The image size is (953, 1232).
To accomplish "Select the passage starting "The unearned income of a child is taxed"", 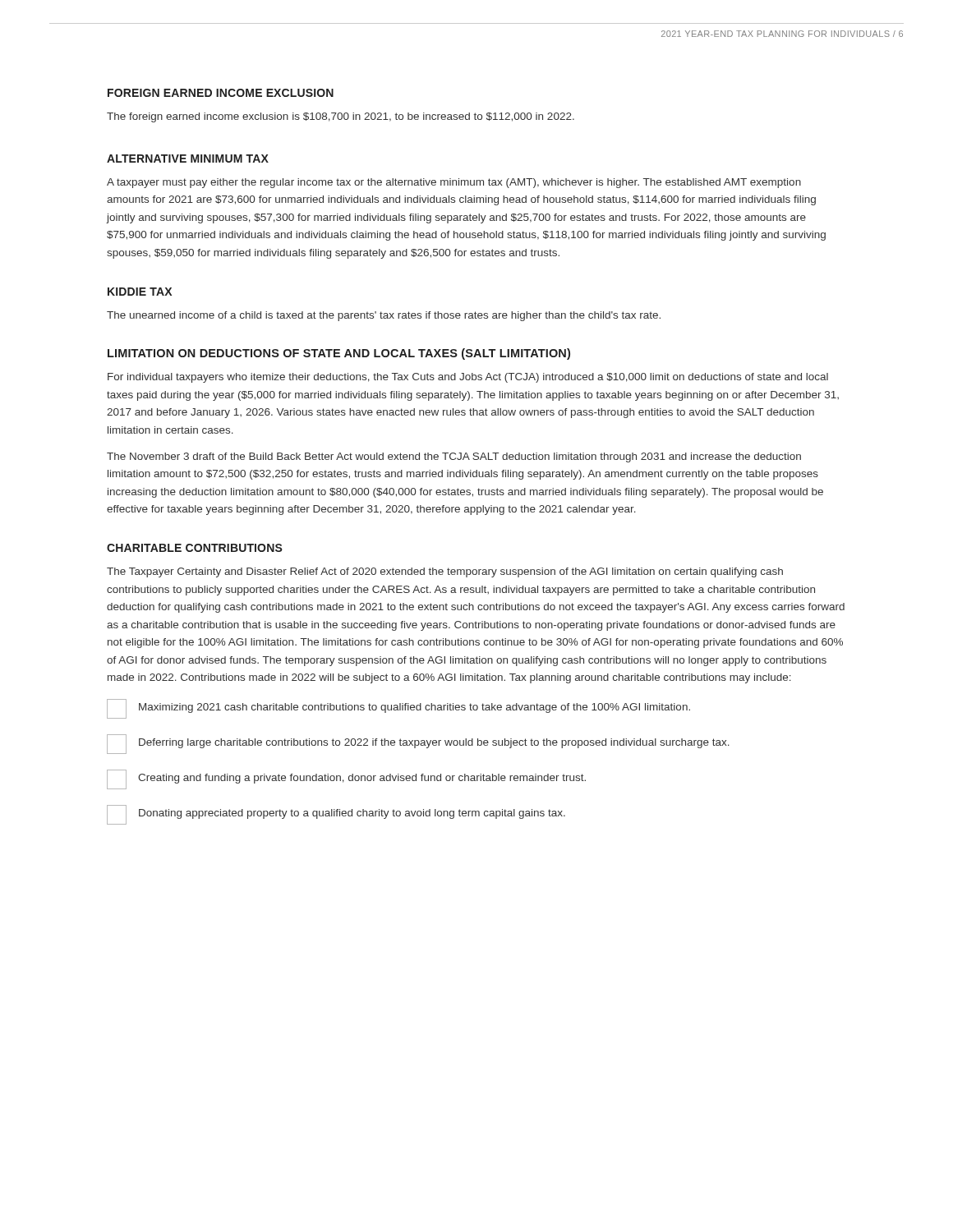I will (384, 315).
